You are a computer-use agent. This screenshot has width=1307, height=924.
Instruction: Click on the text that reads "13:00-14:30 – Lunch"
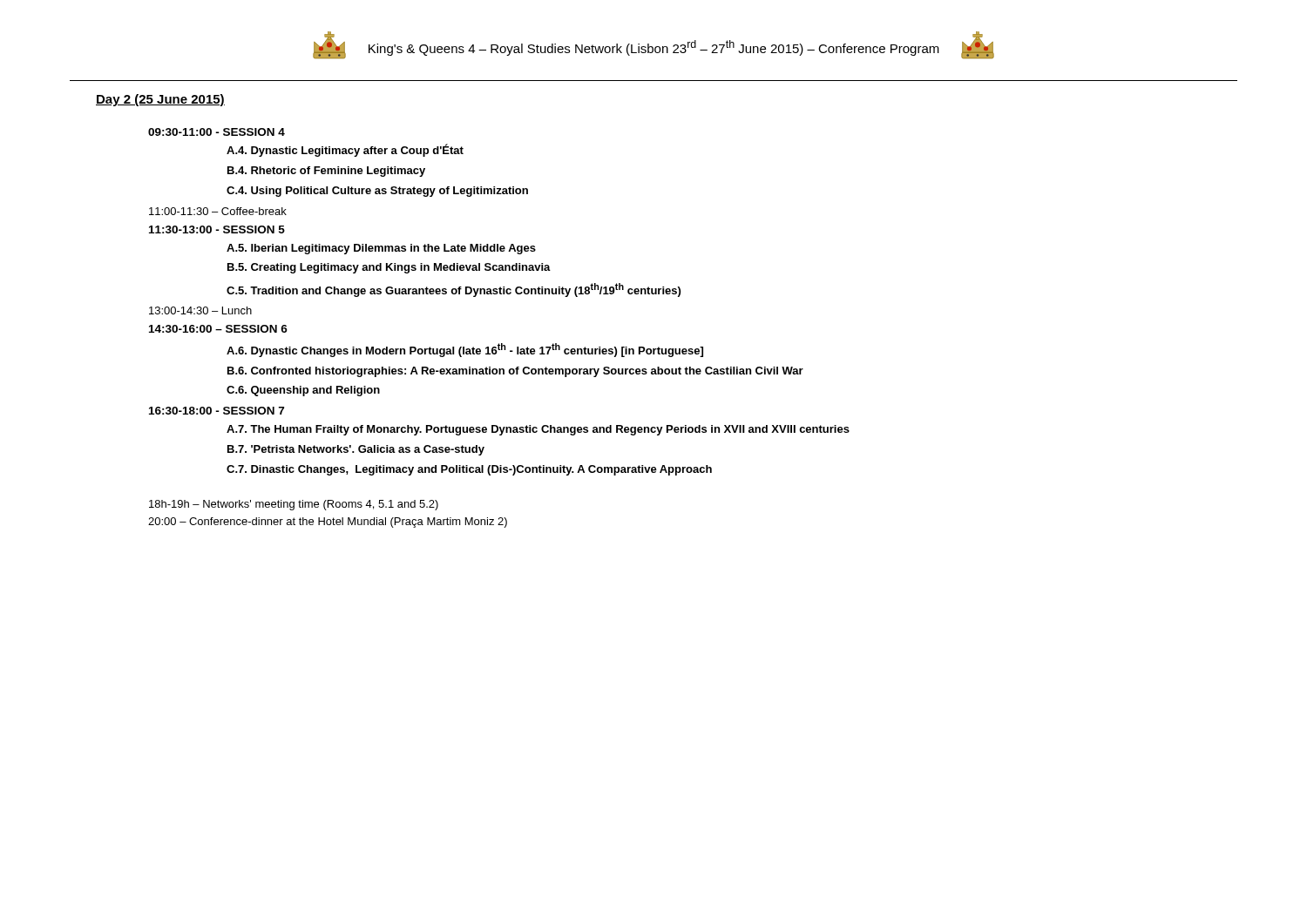coord(200,311)
